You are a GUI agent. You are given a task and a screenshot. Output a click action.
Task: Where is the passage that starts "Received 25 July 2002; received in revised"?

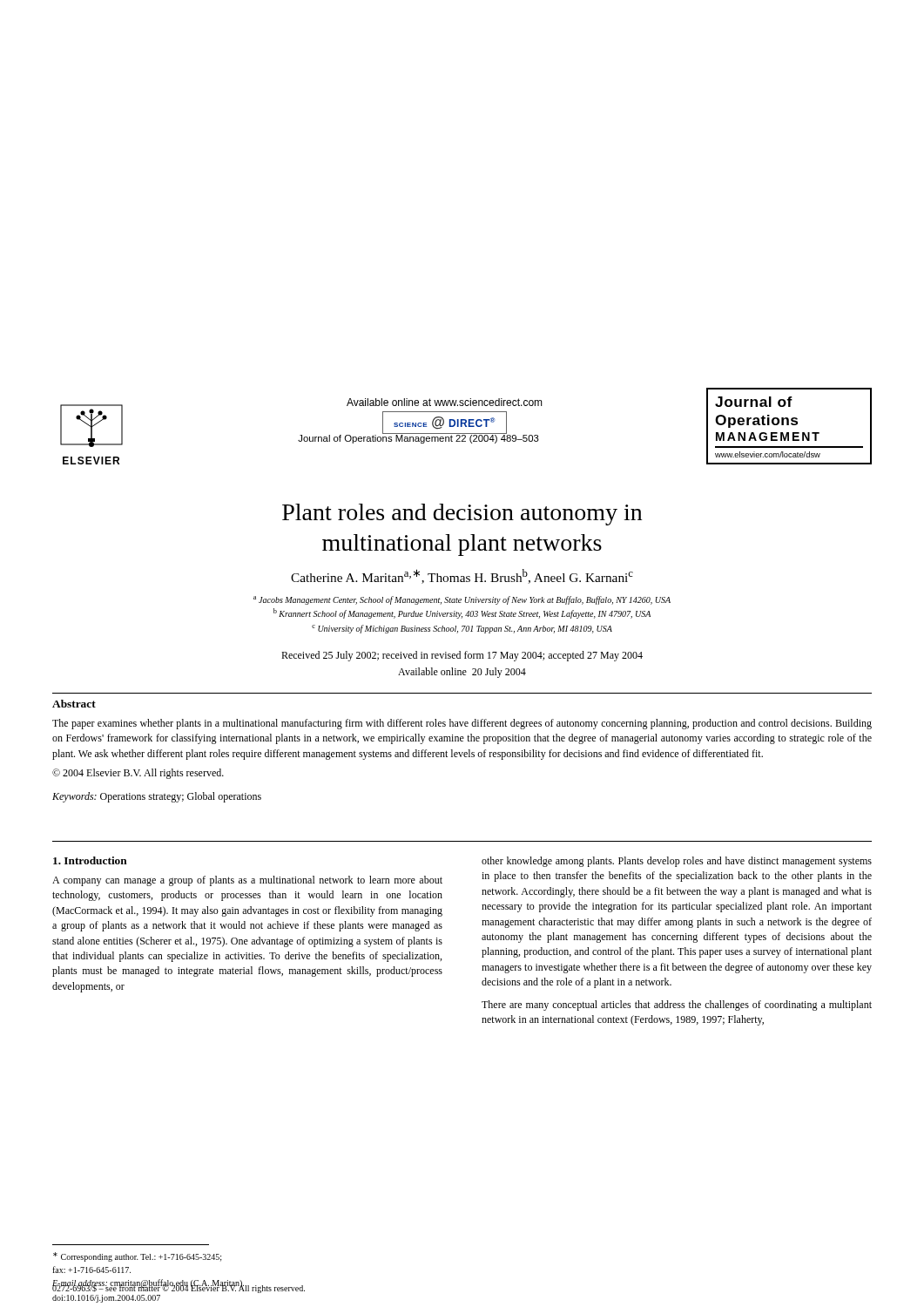[462, 655]
